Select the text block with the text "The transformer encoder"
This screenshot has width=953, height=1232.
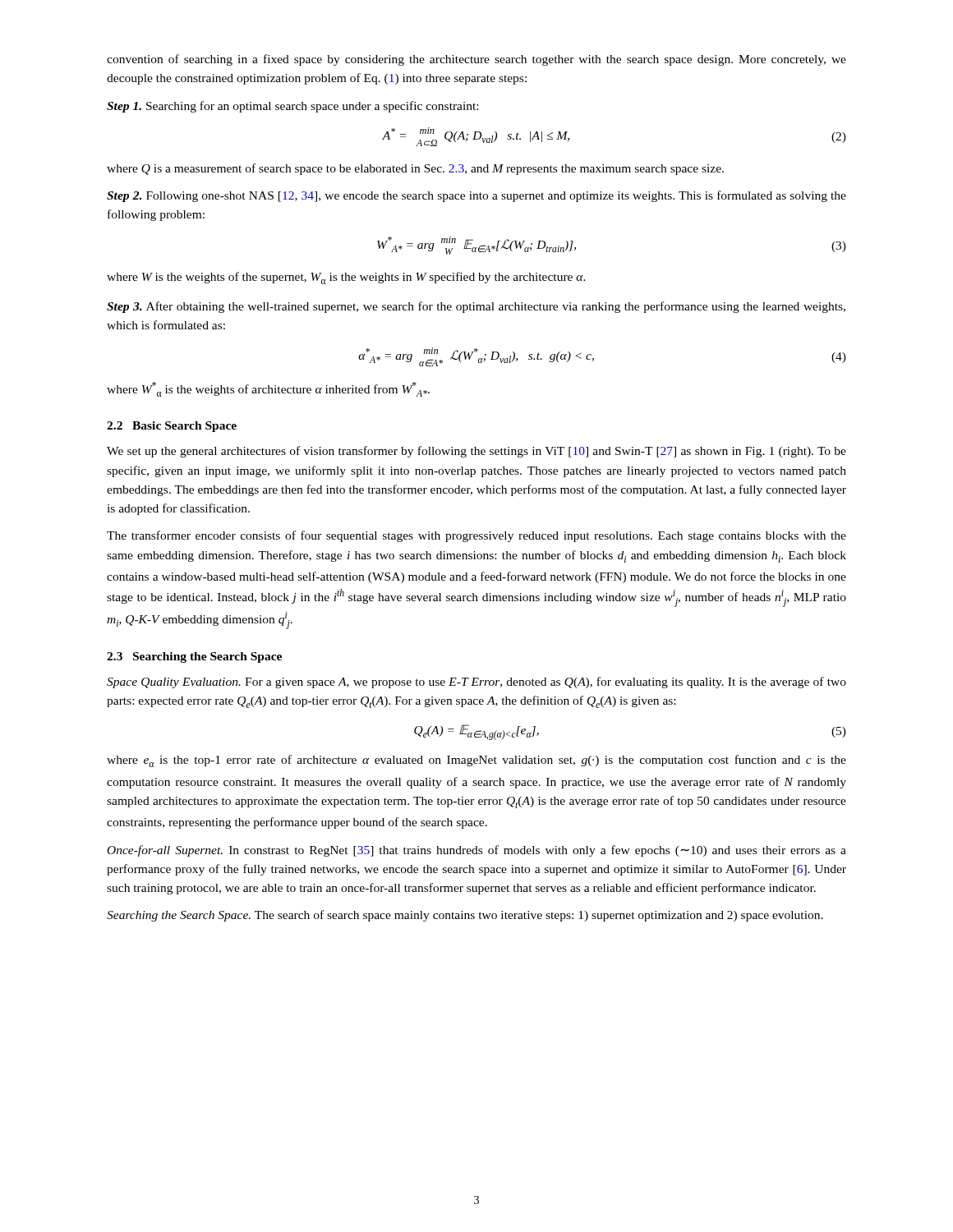[x=476, y=579]
